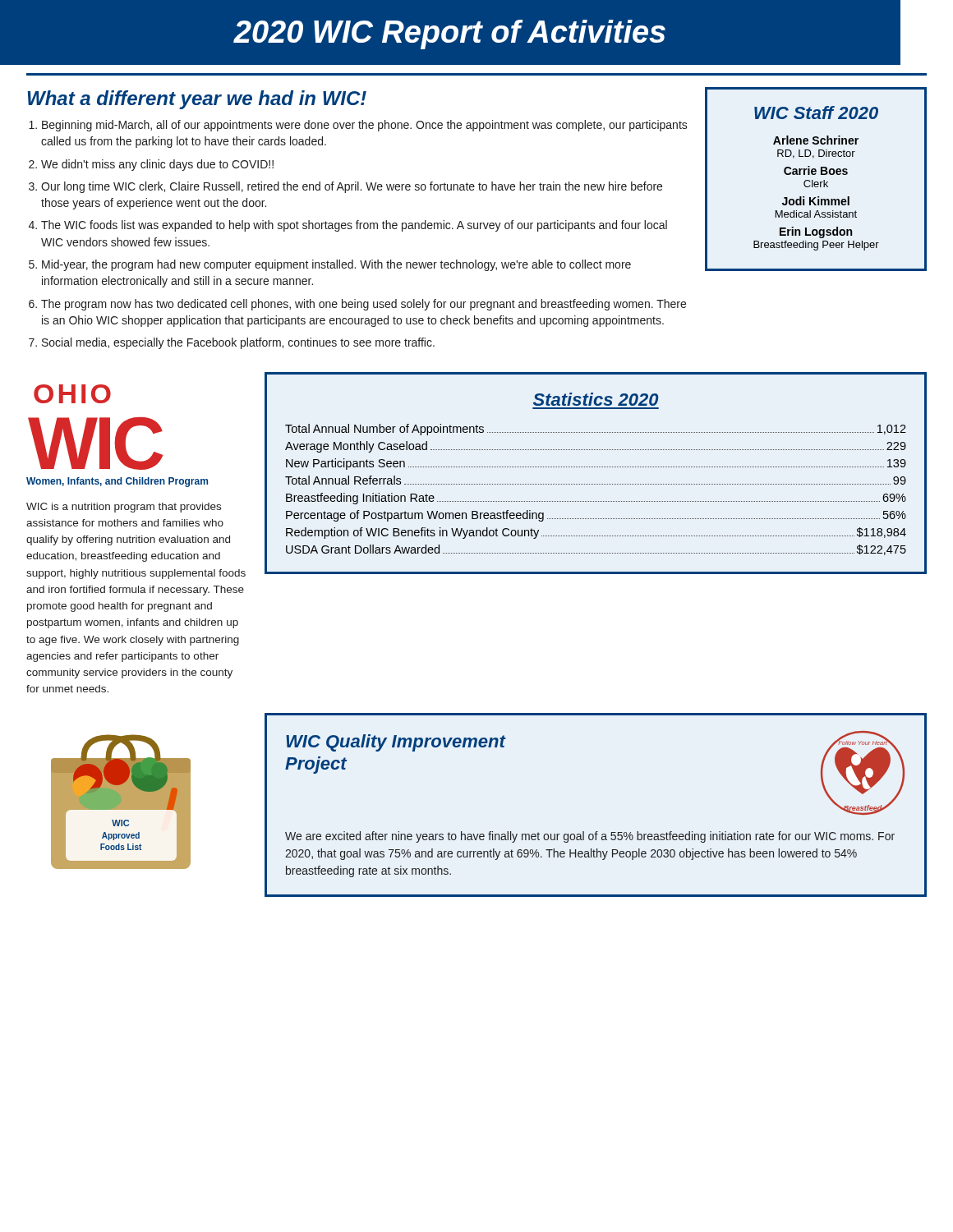Screen dimensions: 1232x953
Task: Click on the text block starting "Our long time WIC"
Action: coord(352,195)
